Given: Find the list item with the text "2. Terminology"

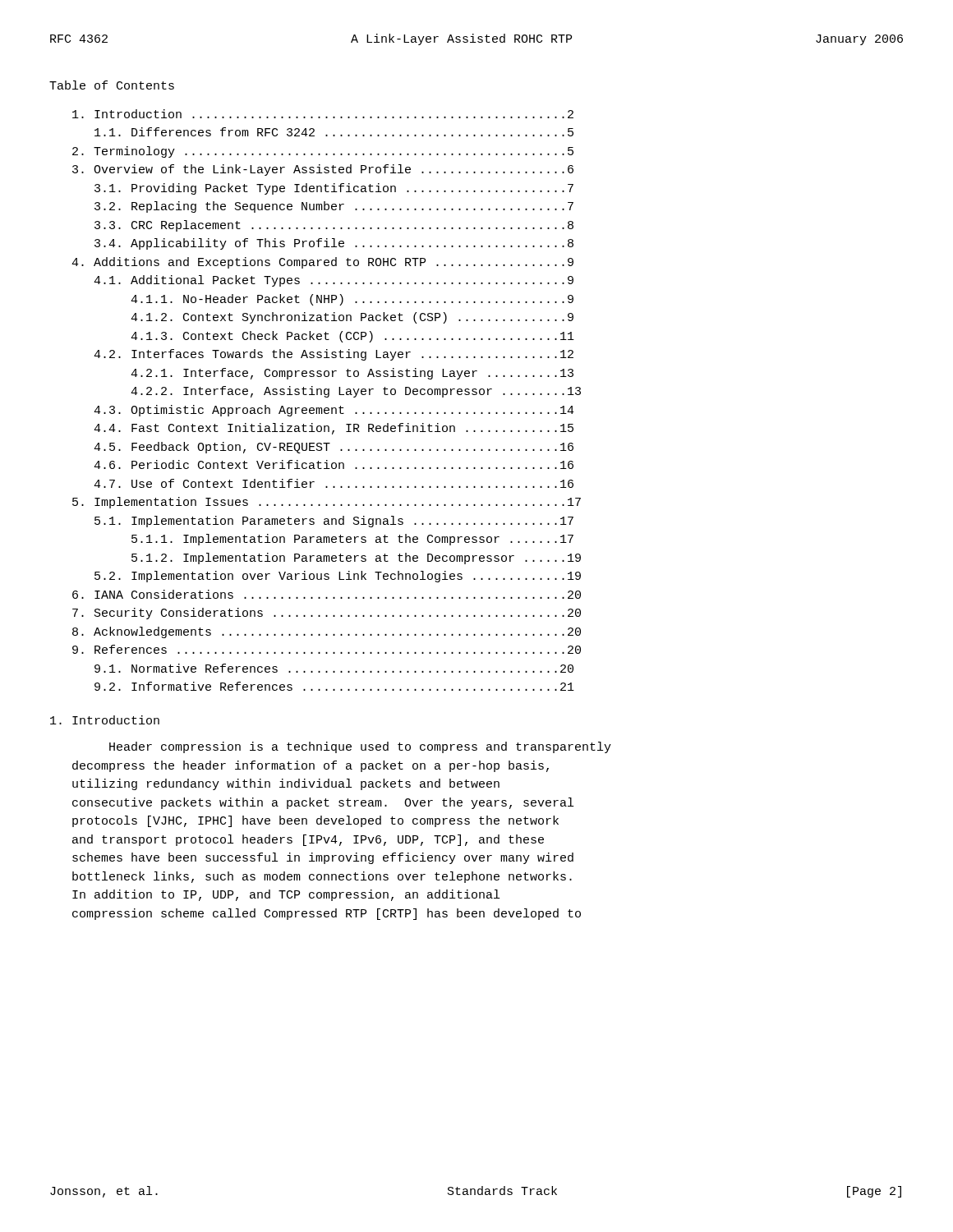Looking at the screenshot, I should (312, 152).
